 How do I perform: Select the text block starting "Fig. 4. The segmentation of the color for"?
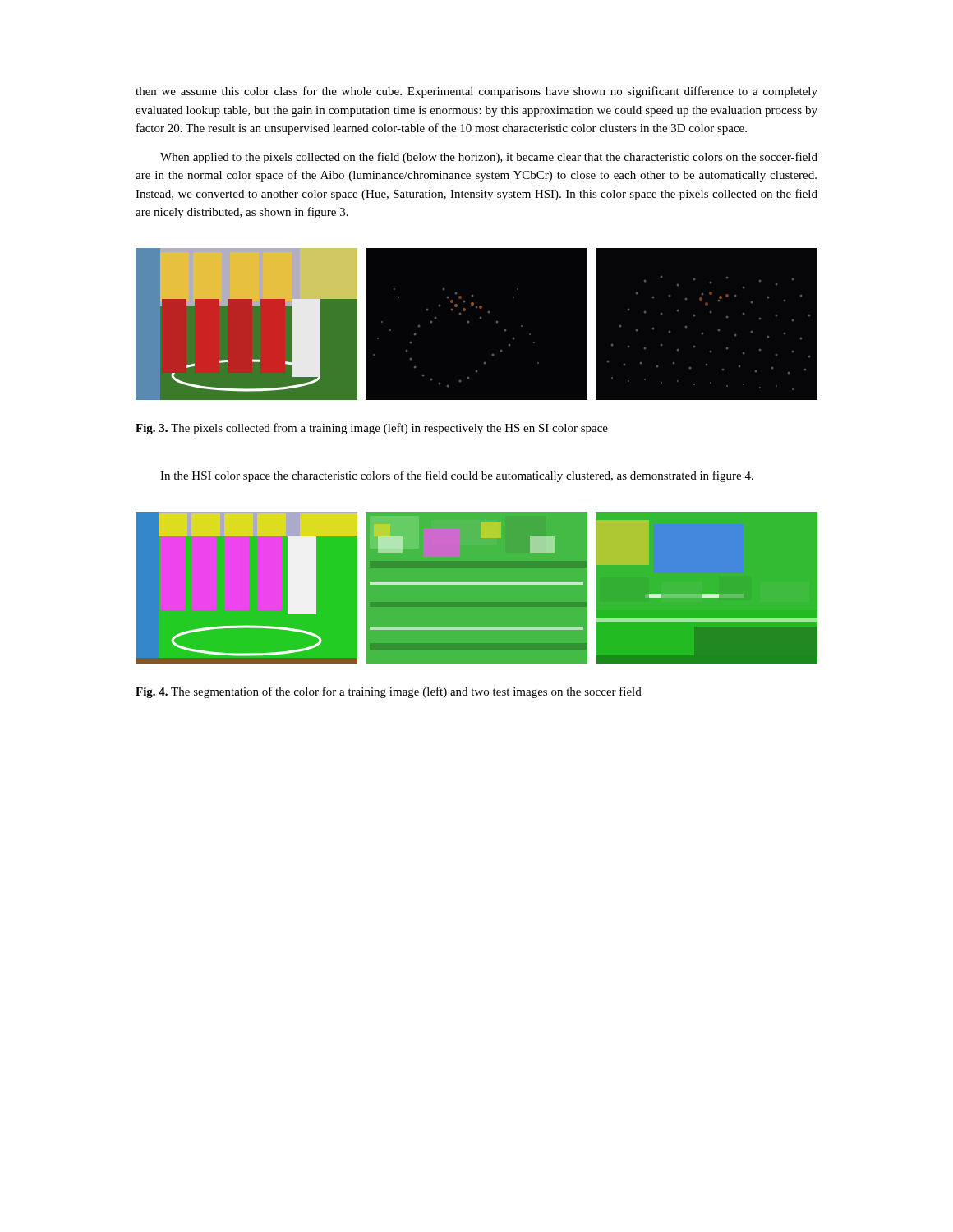tap(388, 691)
